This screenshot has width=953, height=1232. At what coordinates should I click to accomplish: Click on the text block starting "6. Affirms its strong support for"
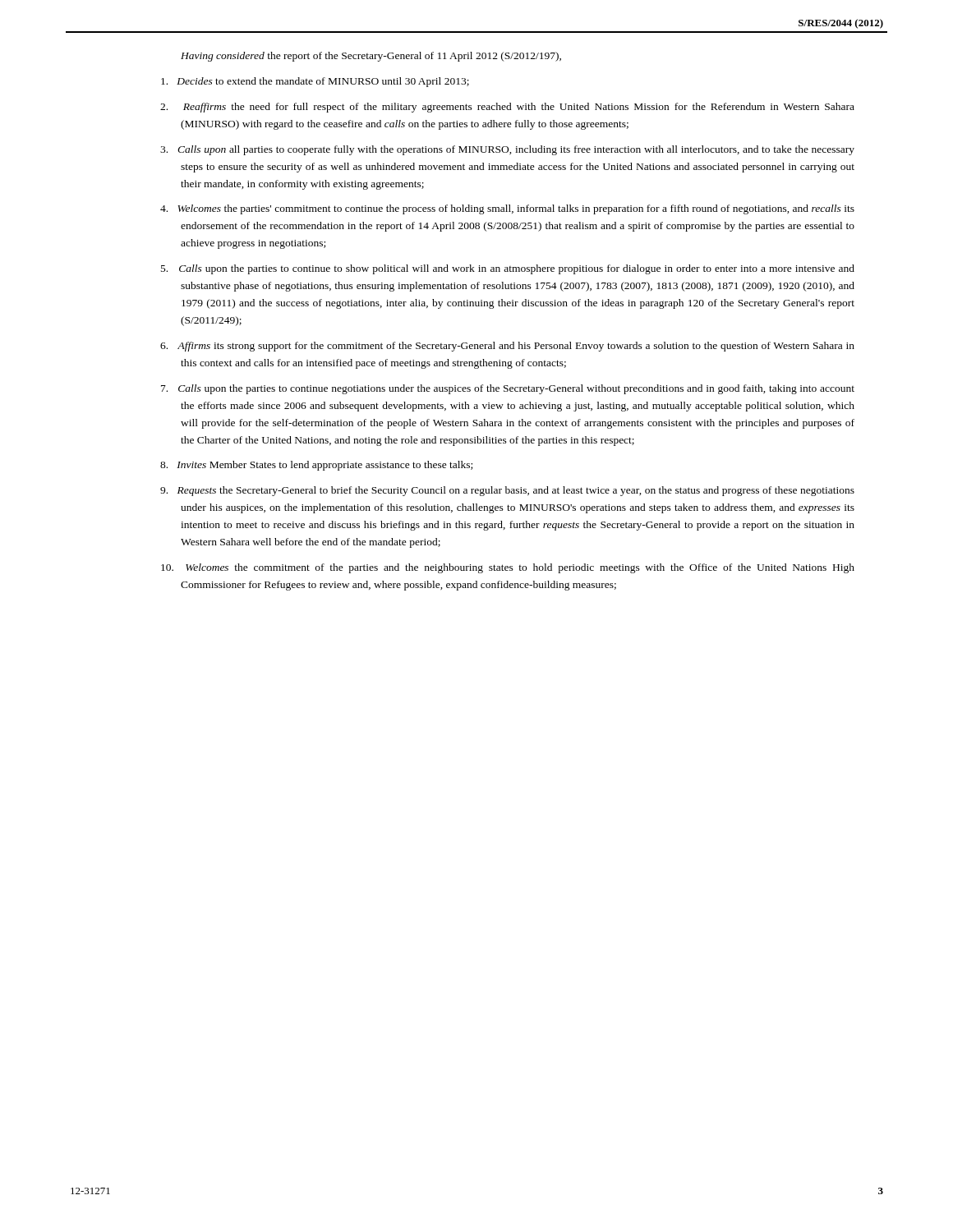pyautogui.click(x=507, y=354)
